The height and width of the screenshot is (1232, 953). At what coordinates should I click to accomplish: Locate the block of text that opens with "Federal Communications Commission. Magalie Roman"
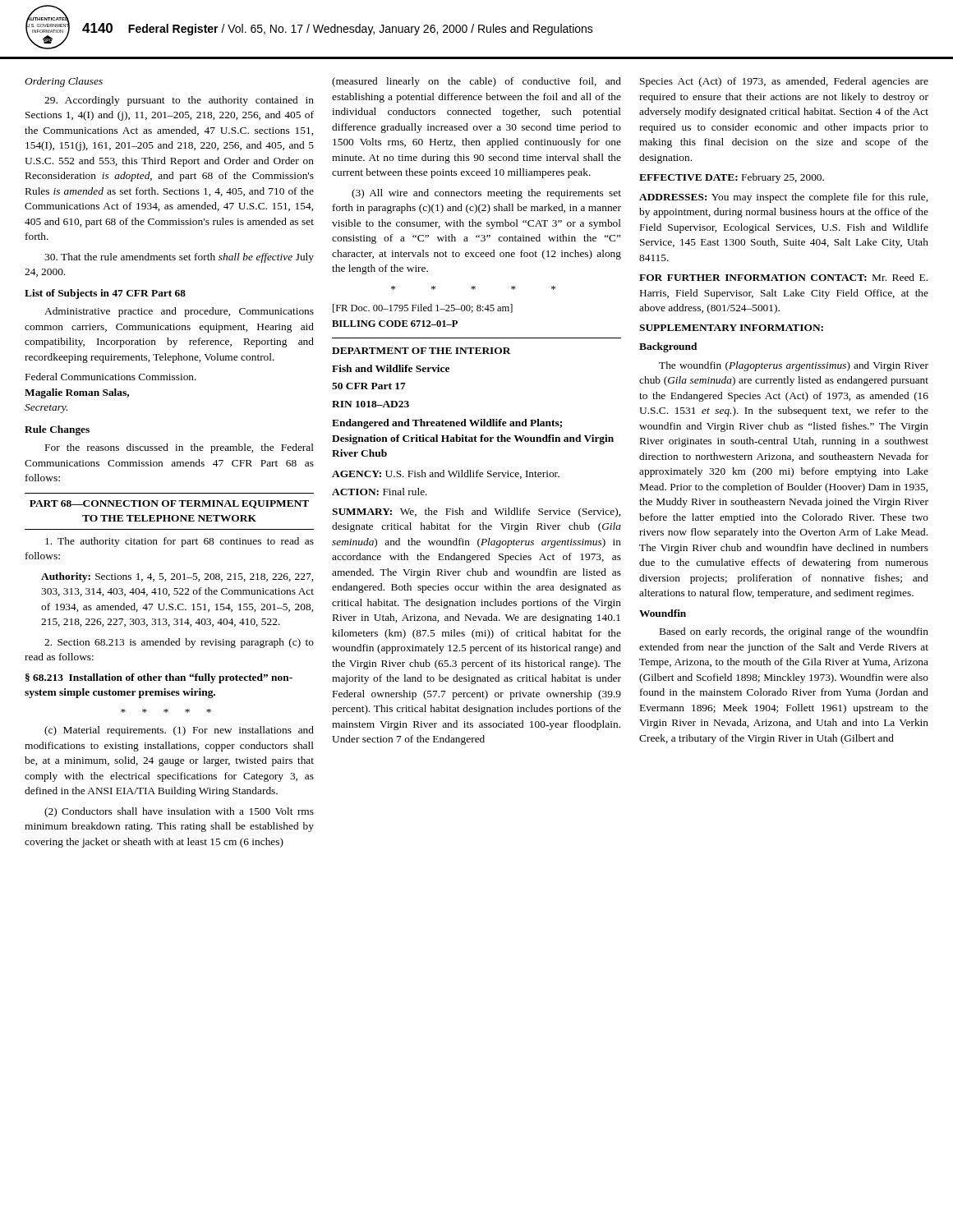(111, 392)
